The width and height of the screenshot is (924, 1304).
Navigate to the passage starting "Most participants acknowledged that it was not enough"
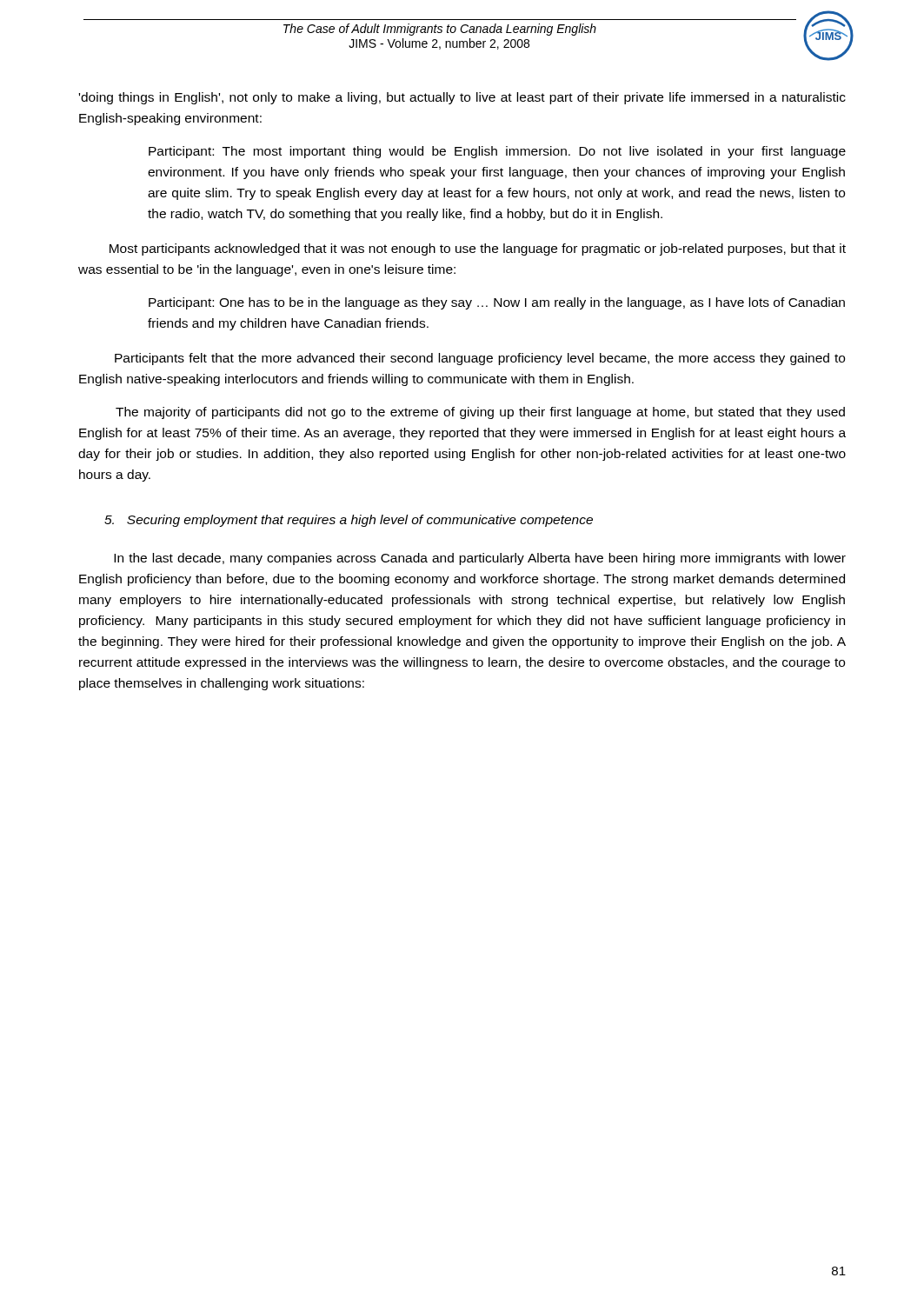click(462, 259)
